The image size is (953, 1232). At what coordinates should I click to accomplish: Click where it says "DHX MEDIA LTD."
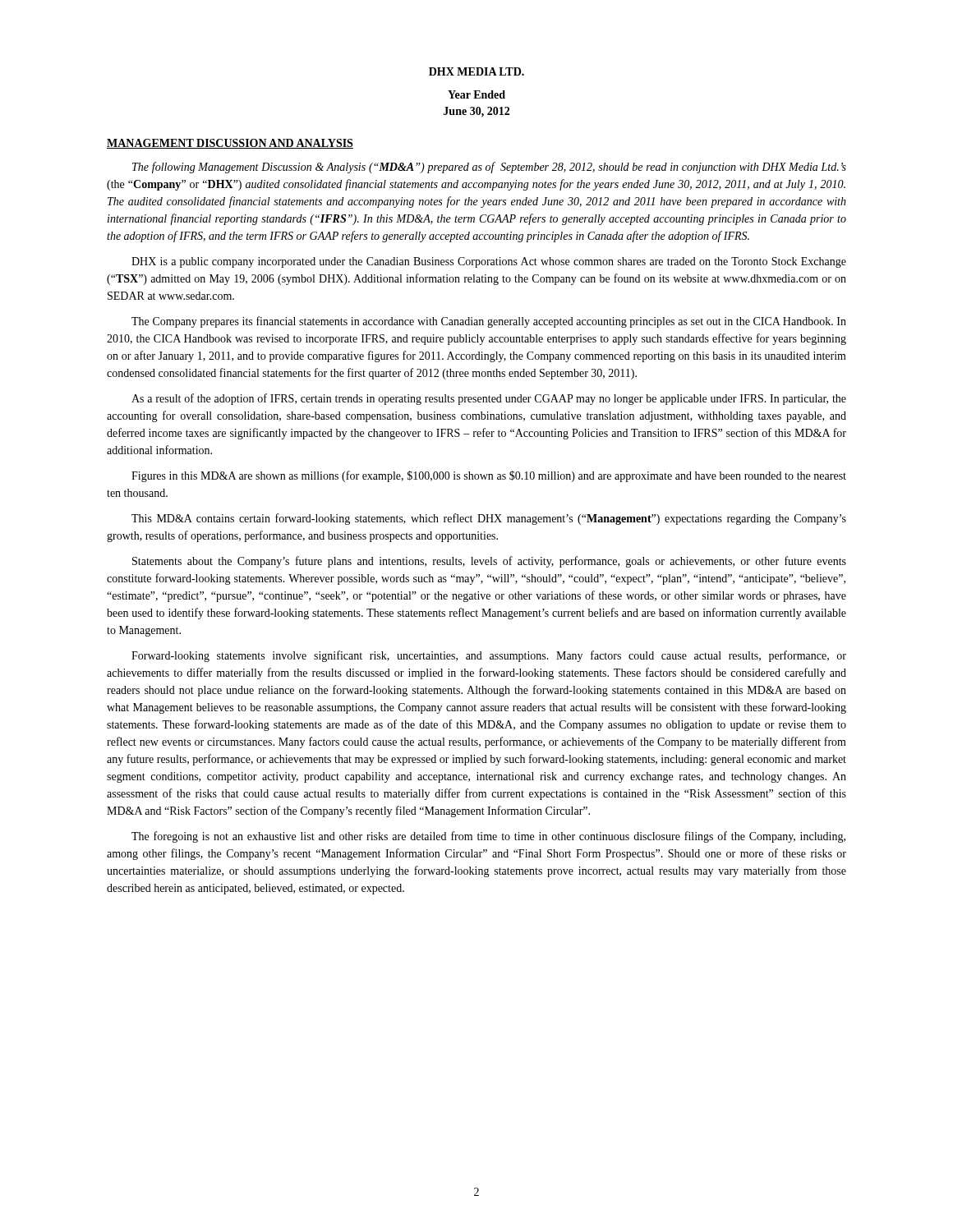point(476,72)
